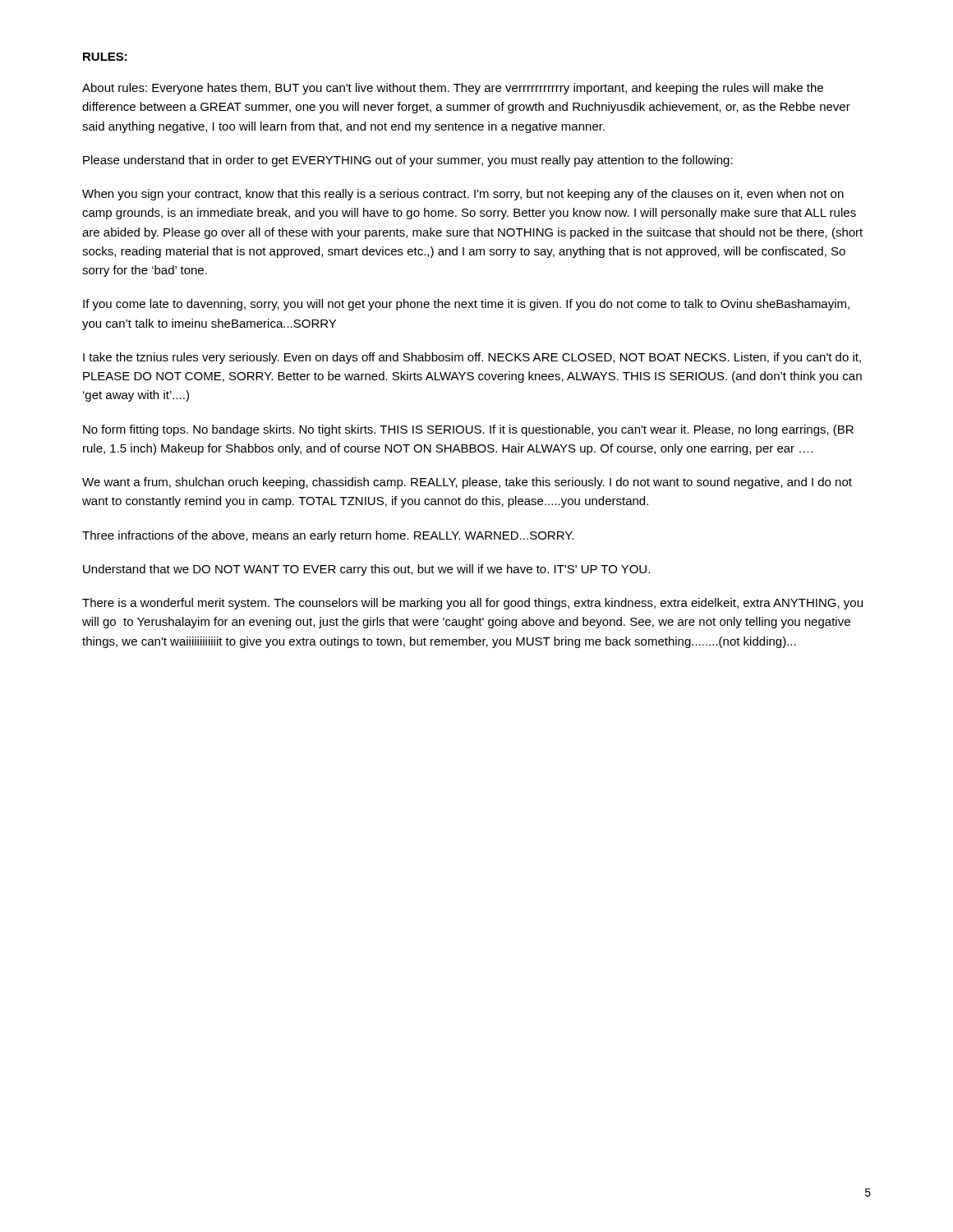Point to the block starting "There is a wonderful merit system. The counselors"

point(473,622)
